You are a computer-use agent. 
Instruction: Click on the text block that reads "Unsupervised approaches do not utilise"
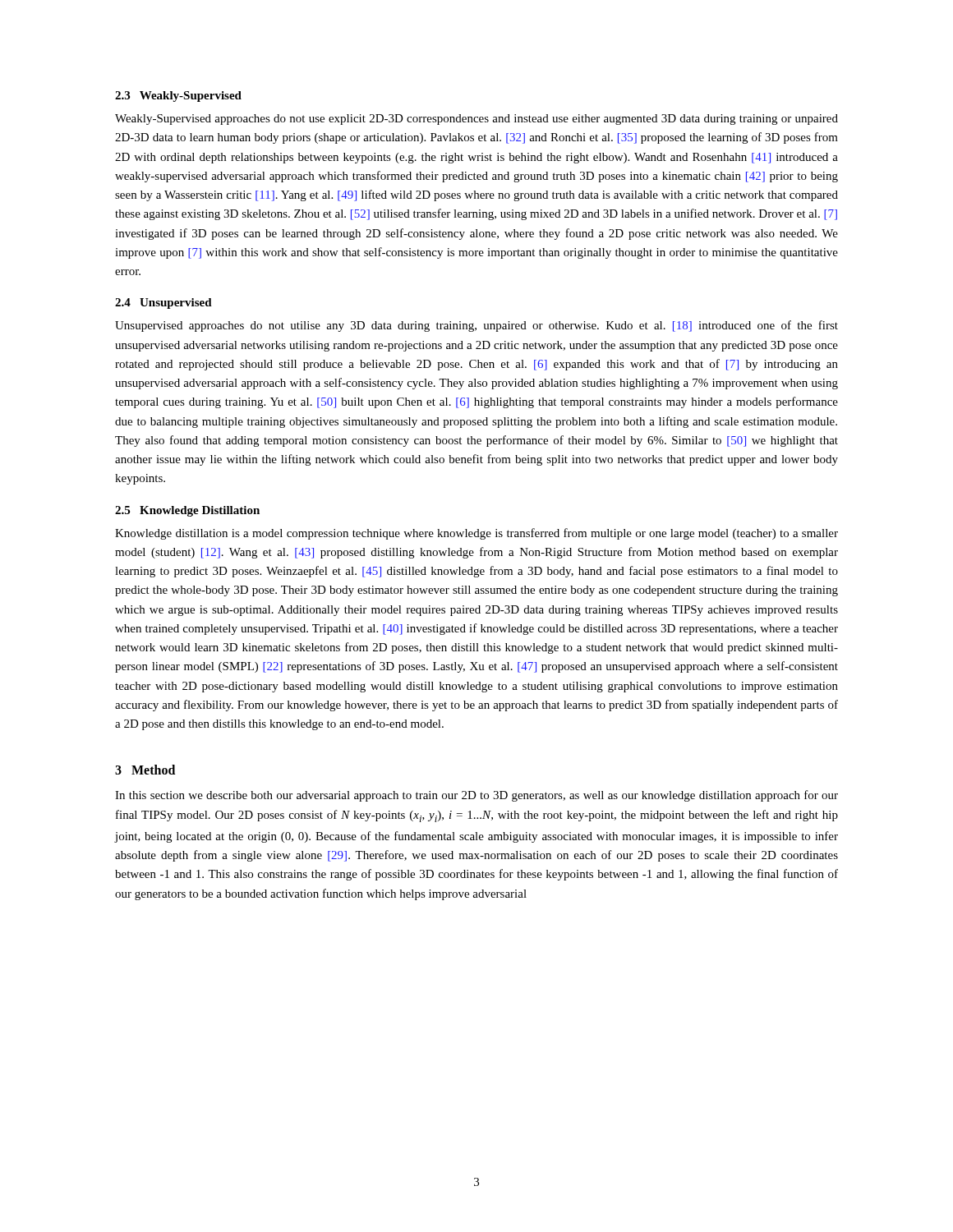[476, 402]
